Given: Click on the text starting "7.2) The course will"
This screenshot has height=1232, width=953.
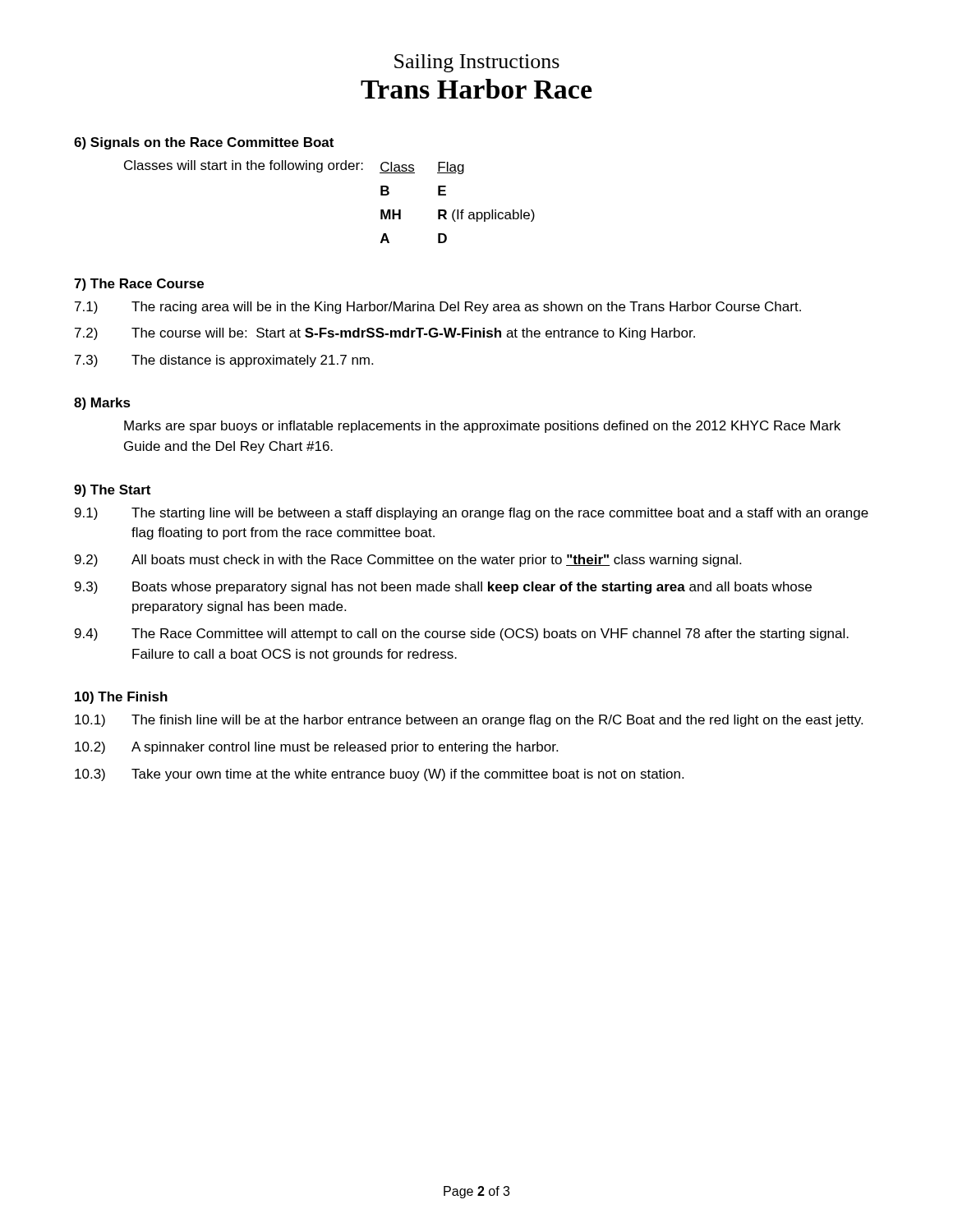Looking at the screenshot, I should [x=476, y=334].
